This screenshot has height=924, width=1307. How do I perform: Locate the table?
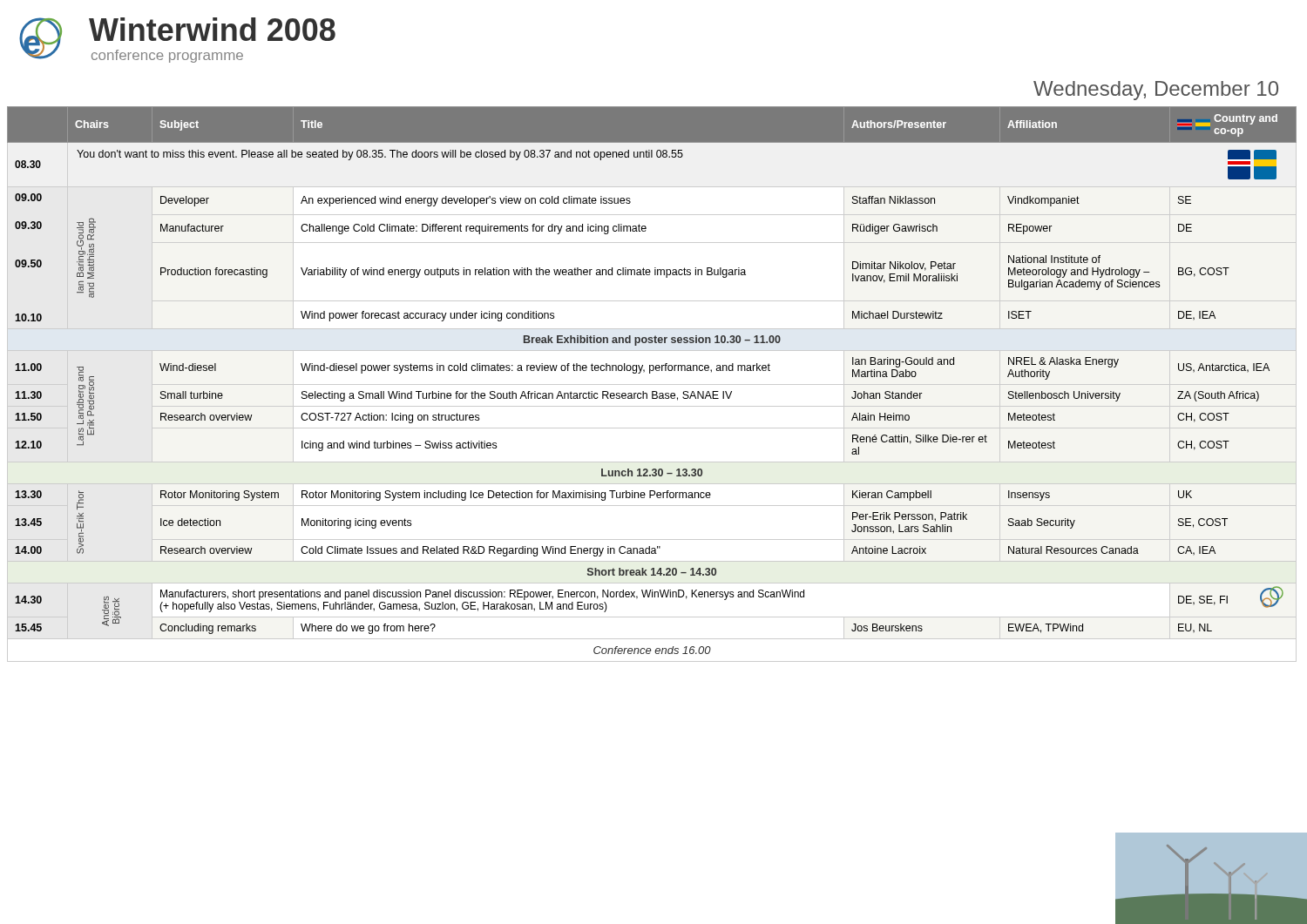pos(654,384)
